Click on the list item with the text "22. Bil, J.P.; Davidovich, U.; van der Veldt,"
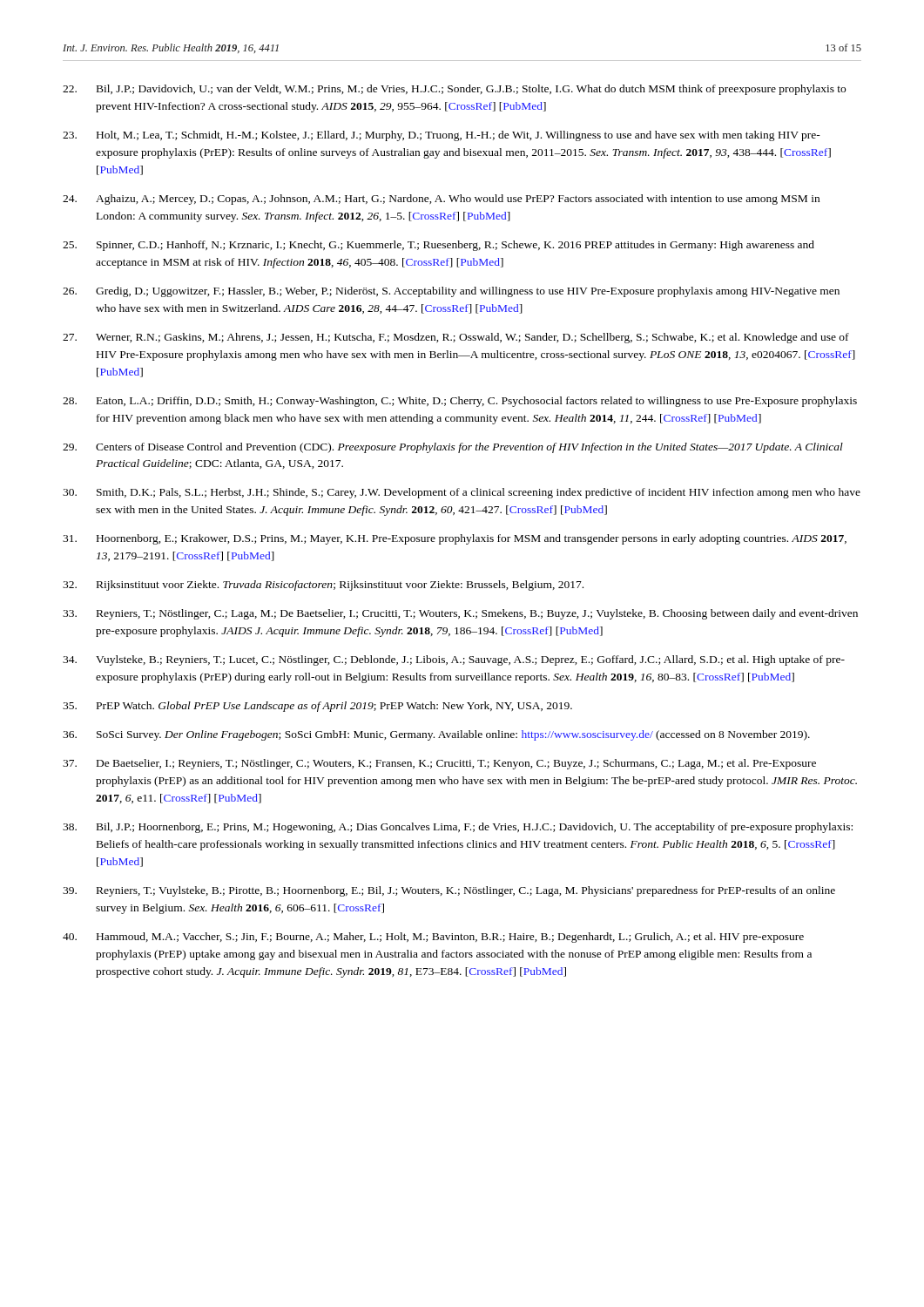 [462, 98]
